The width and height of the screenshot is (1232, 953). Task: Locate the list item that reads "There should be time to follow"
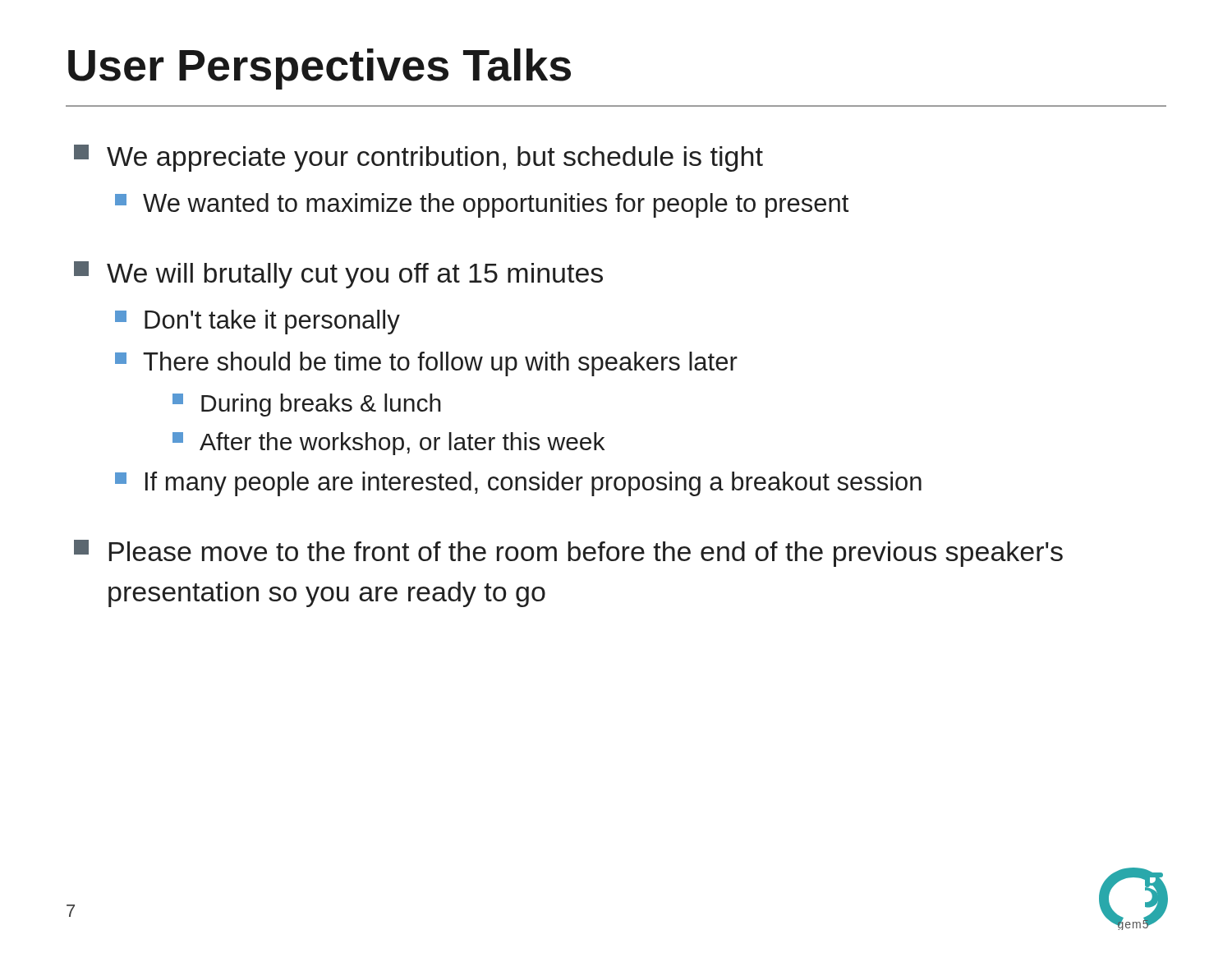click(x=616, y=362)
